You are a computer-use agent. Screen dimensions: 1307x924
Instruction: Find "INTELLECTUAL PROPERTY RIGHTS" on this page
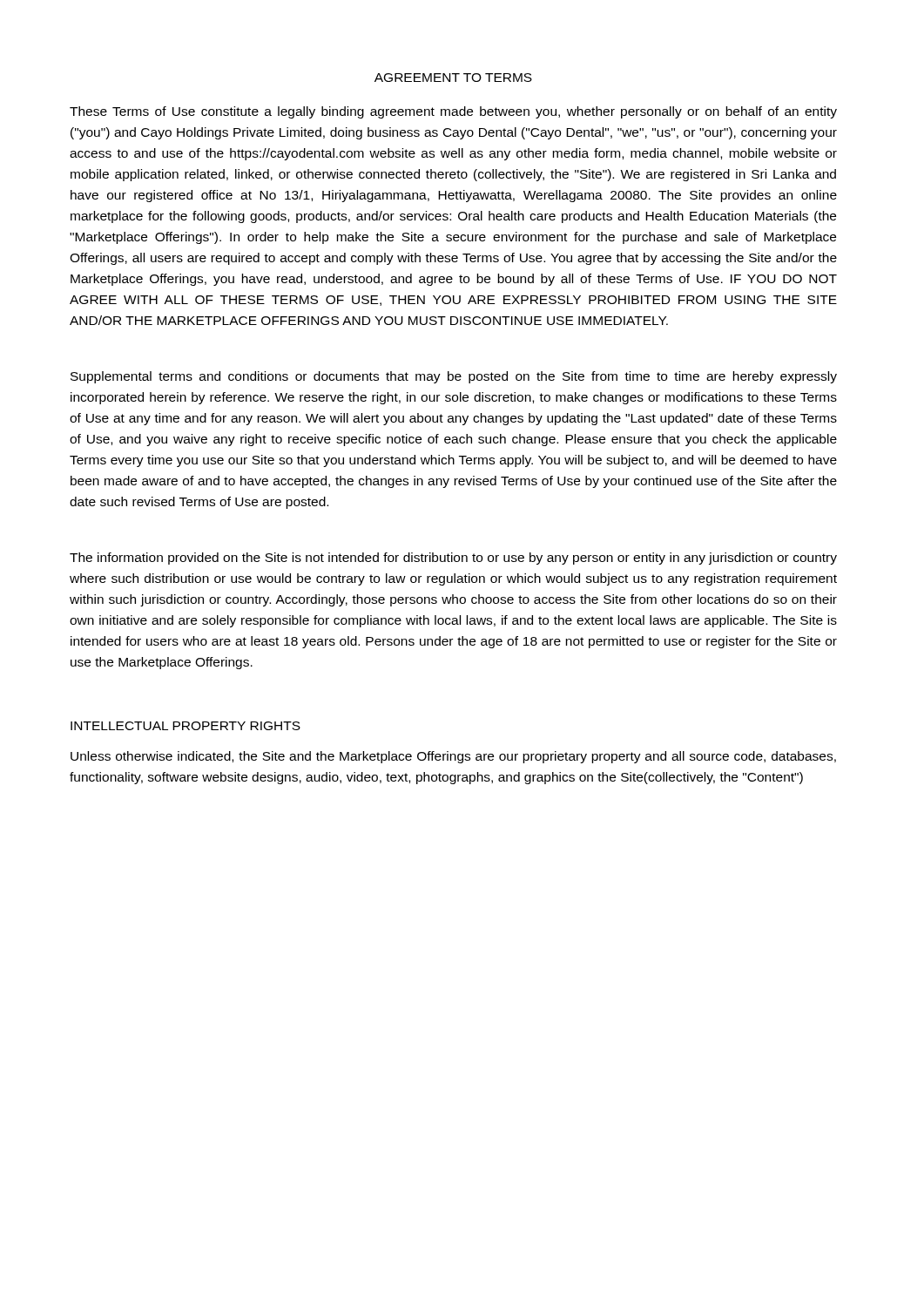[185, 726]
